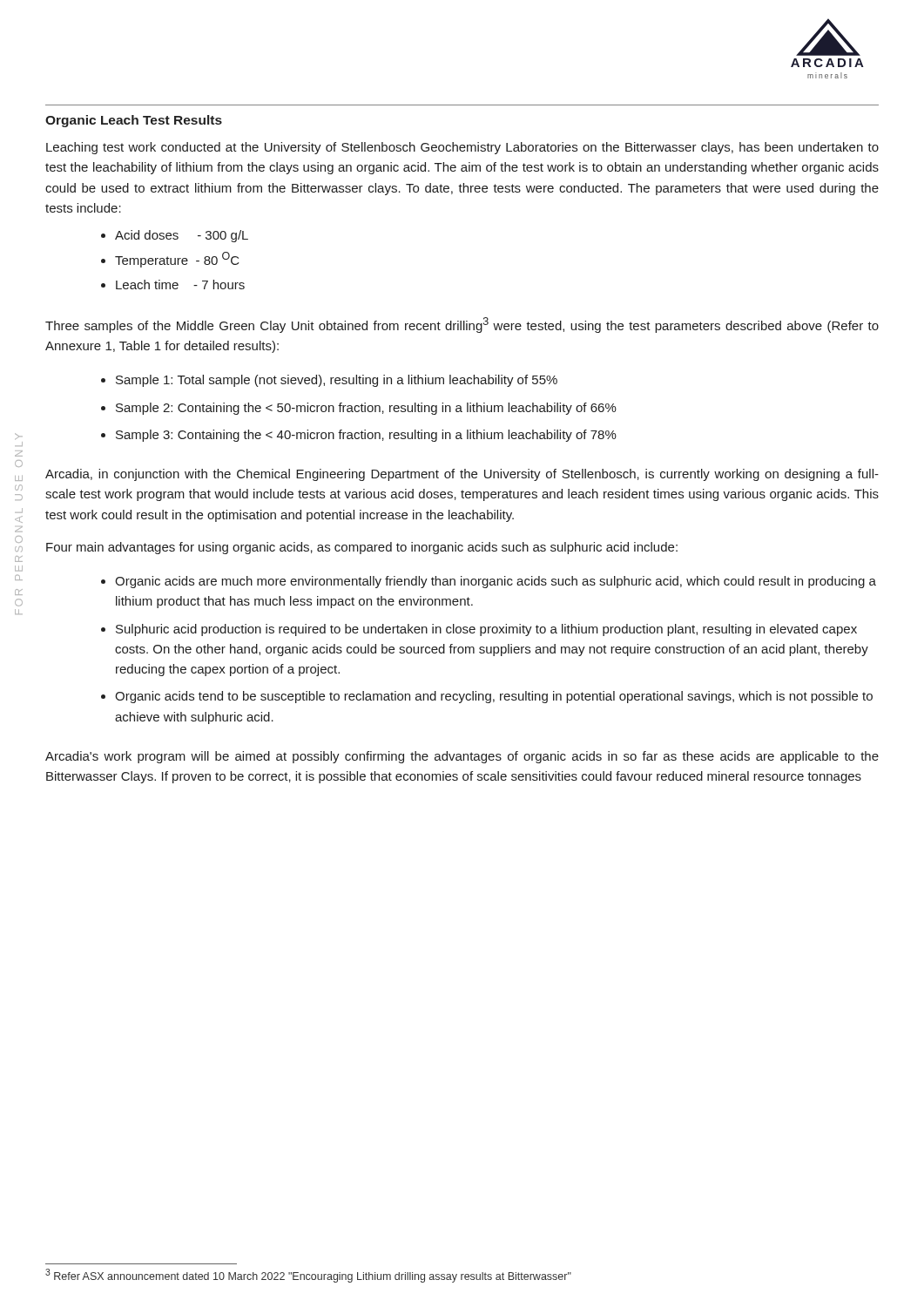The width and height of the screenshot is (924, 1307).
Task: Click on the logo
Action: [828, 51]
